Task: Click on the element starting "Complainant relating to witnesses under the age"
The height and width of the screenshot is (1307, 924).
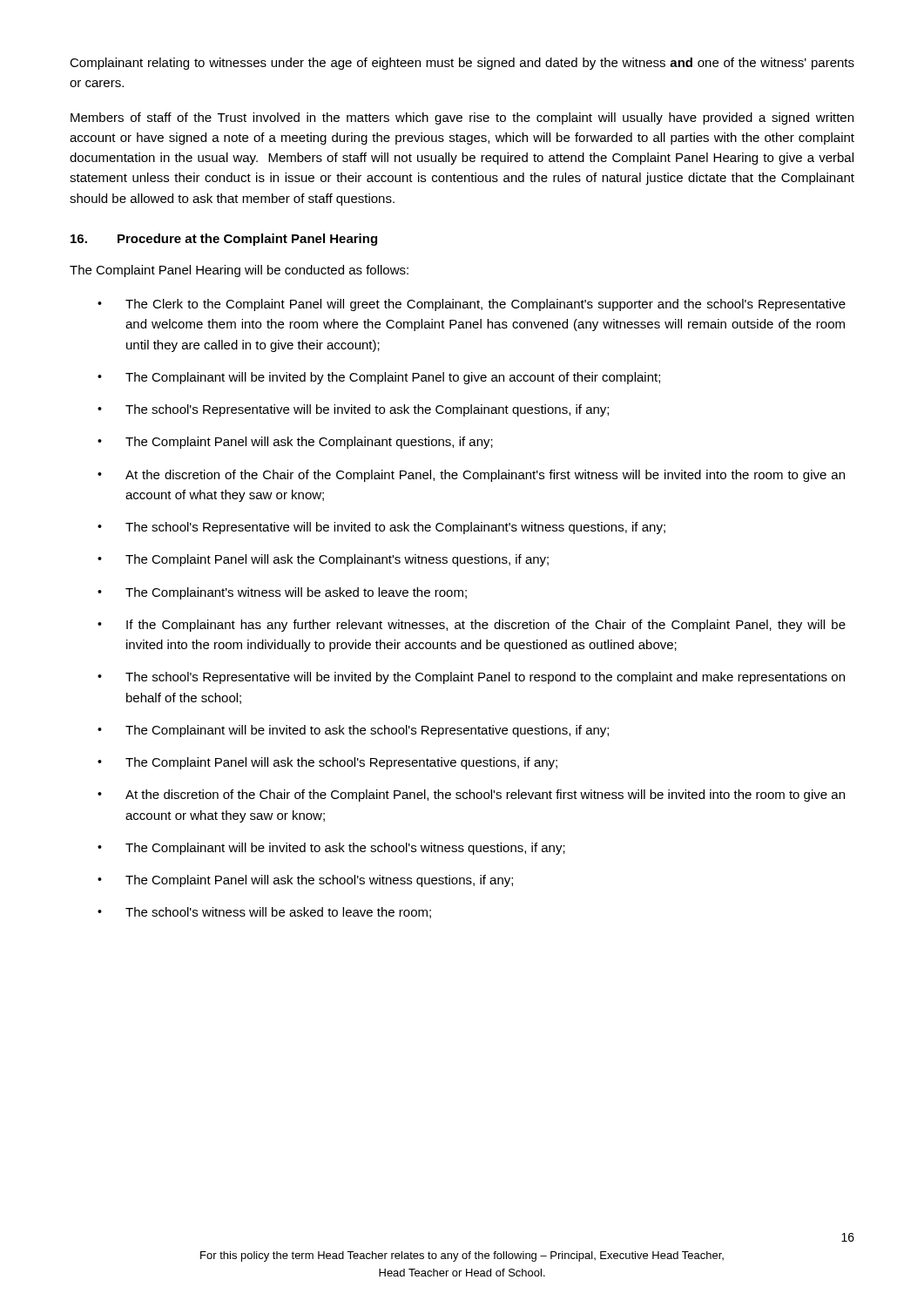Action: coord(462,72)
